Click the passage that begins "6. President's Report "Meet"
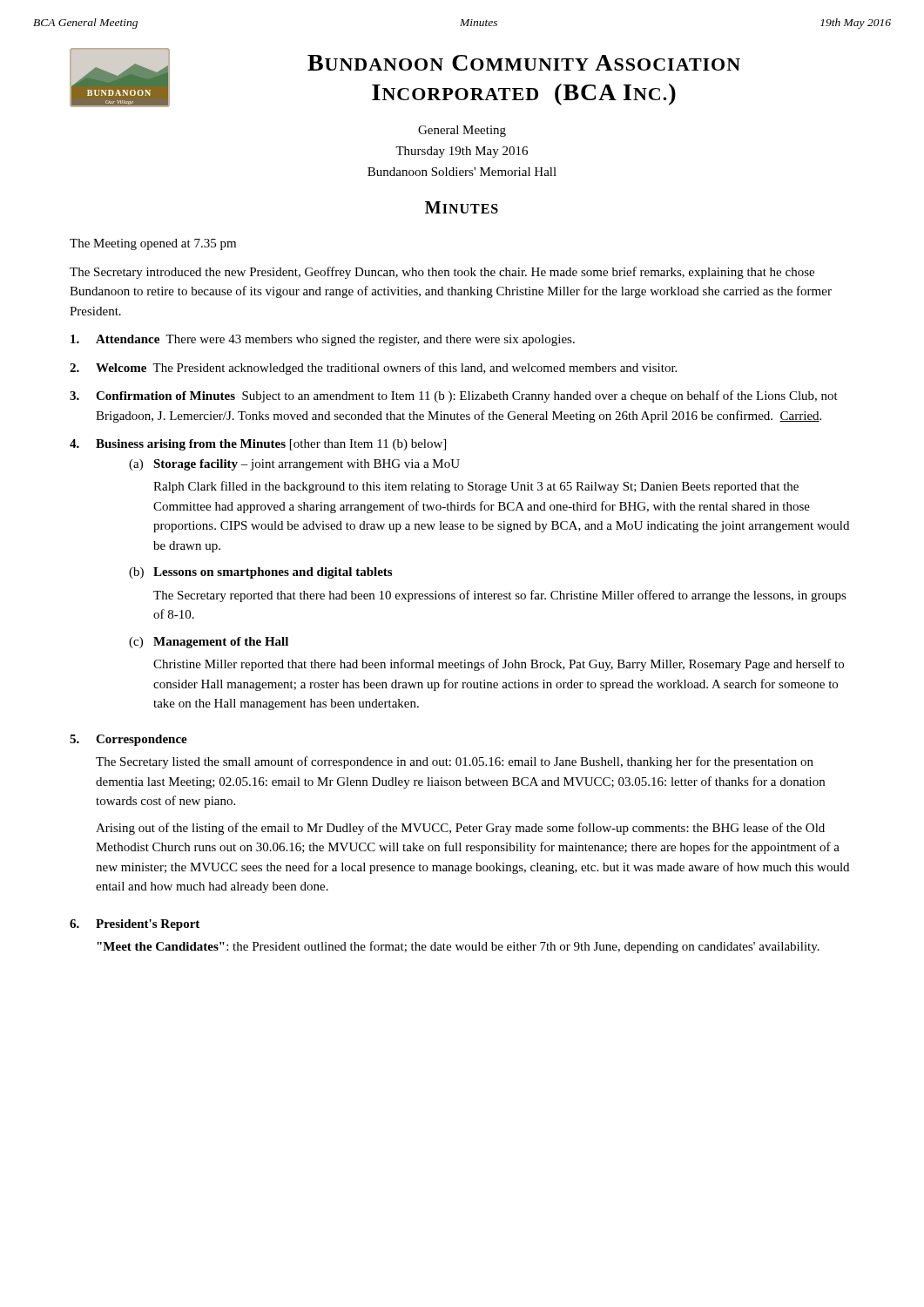 [x=462, y=939]
